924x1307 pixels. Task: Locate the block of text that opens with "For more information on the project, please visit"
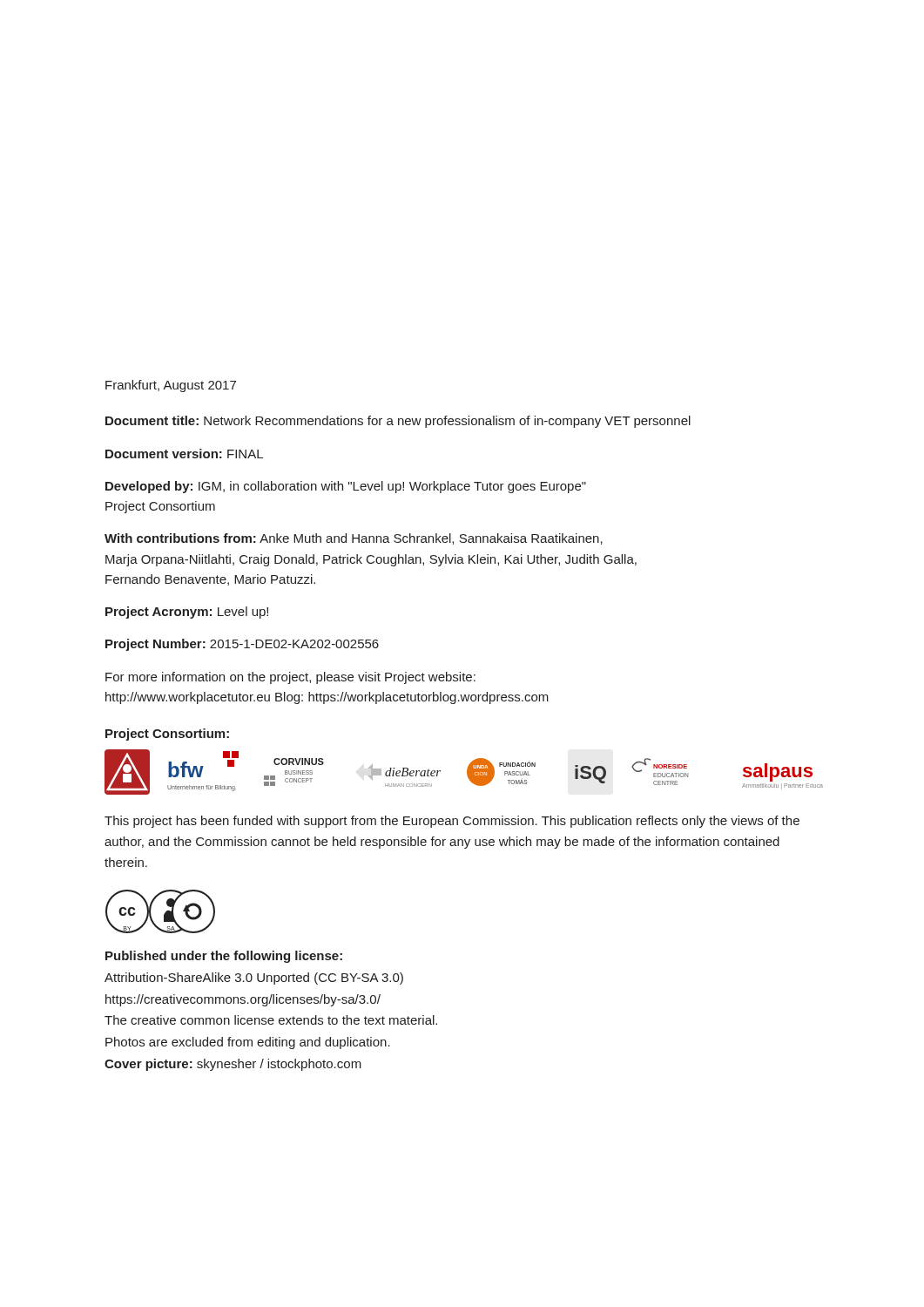click(x=327, y=686)
